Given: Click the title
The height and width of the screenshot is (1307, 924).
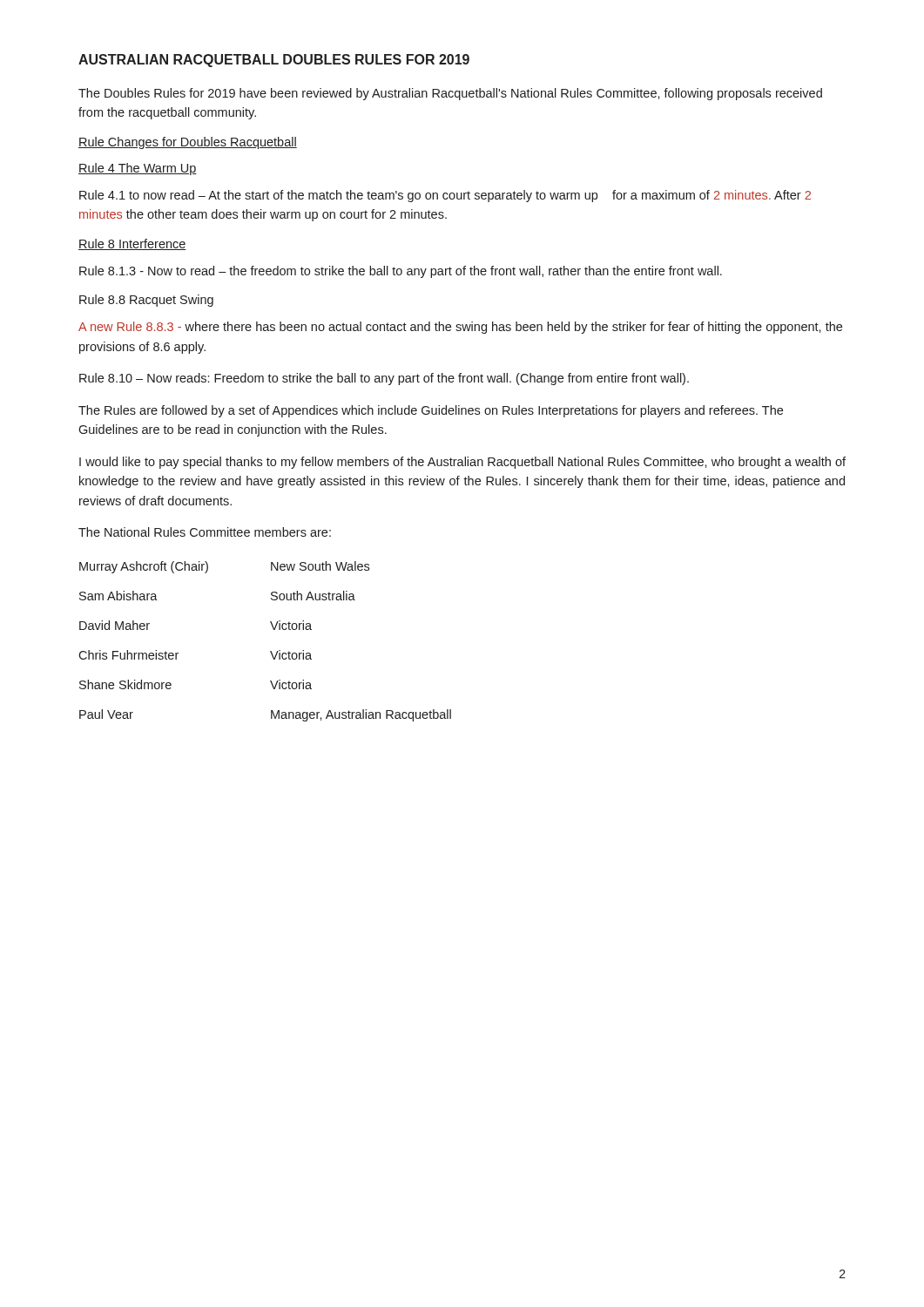Looking at the screenshot, I should [x=274, y=60].
